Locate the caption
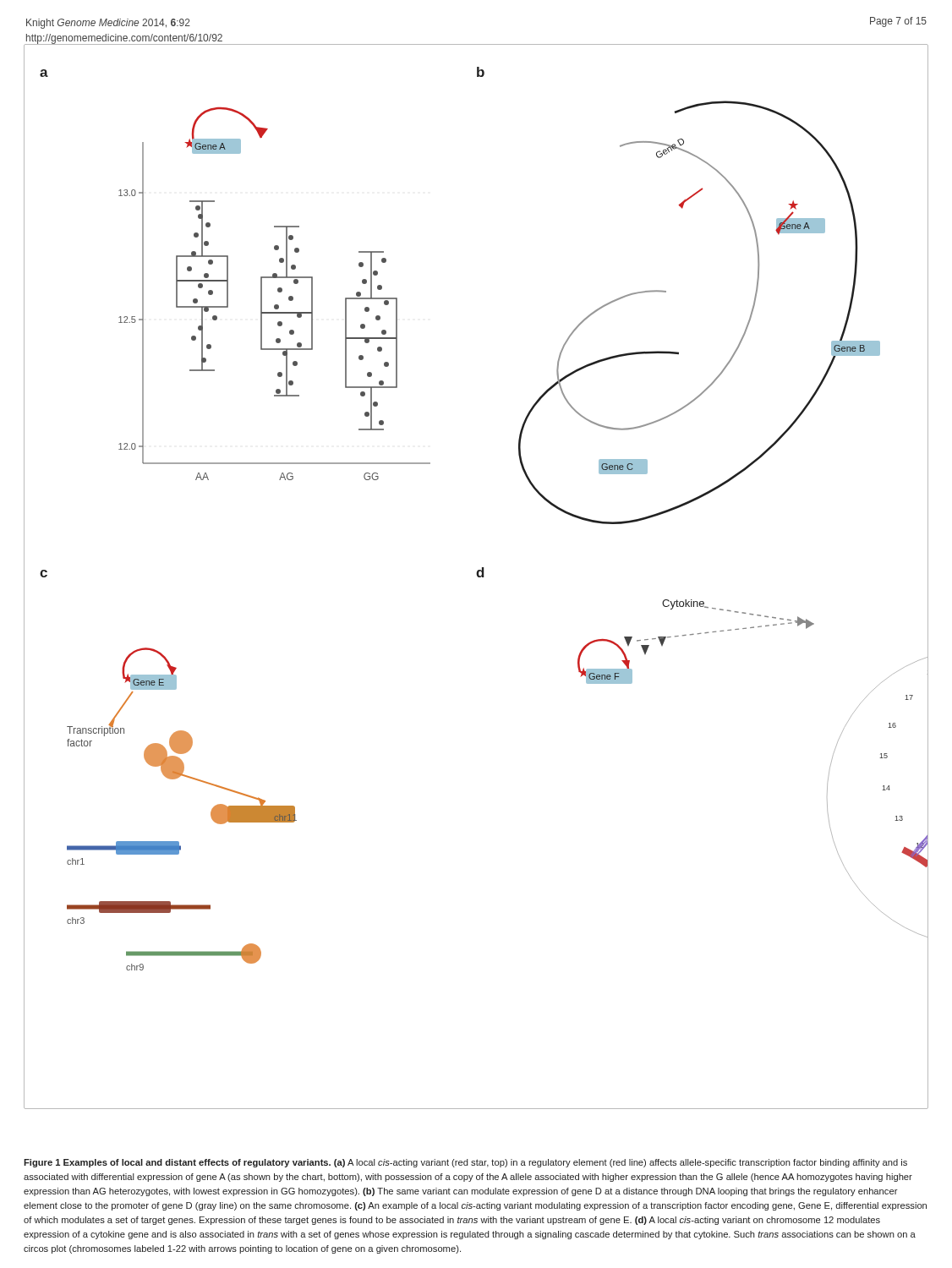 476,1205
